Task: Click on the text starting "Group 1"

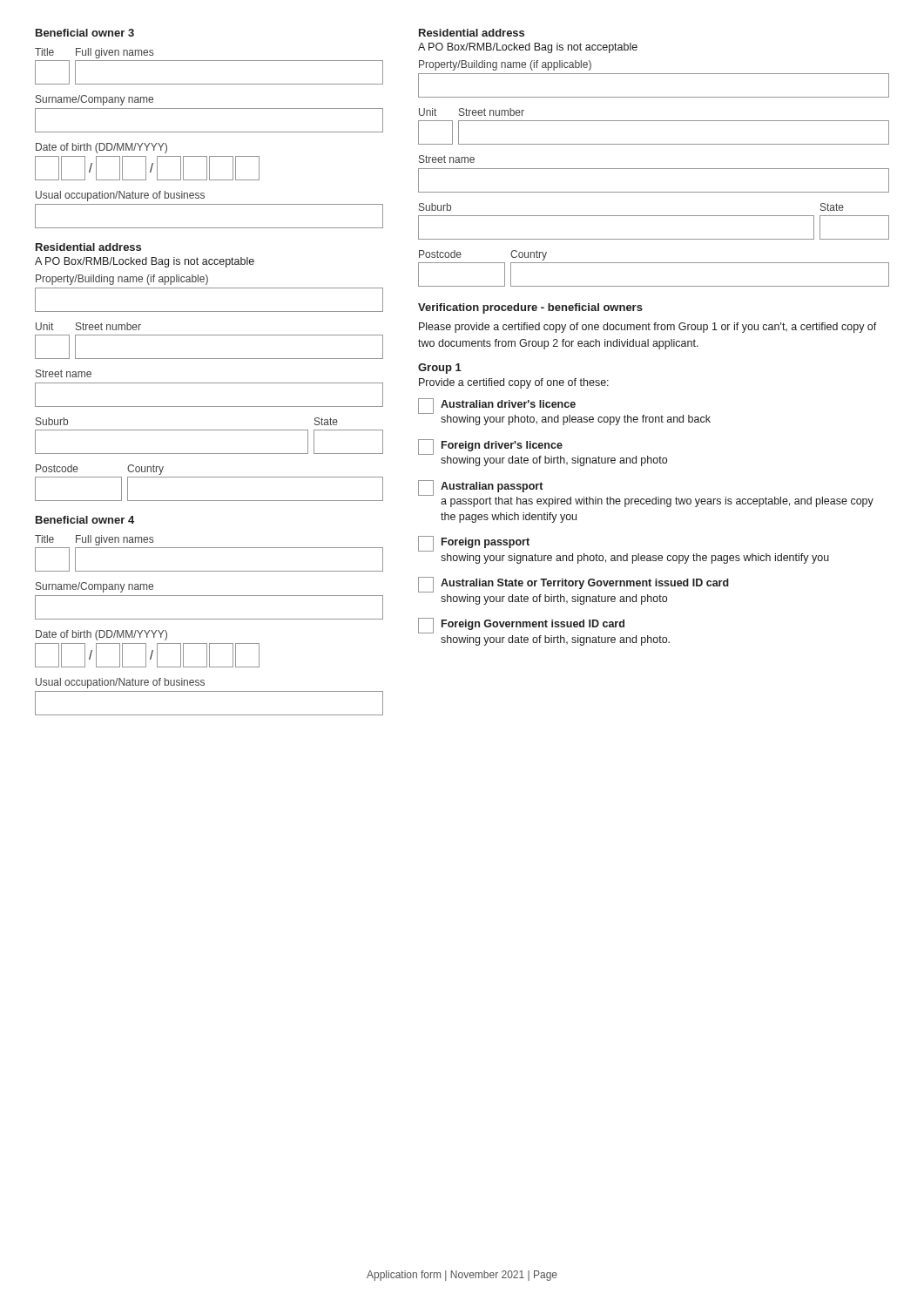Action: 440,367
